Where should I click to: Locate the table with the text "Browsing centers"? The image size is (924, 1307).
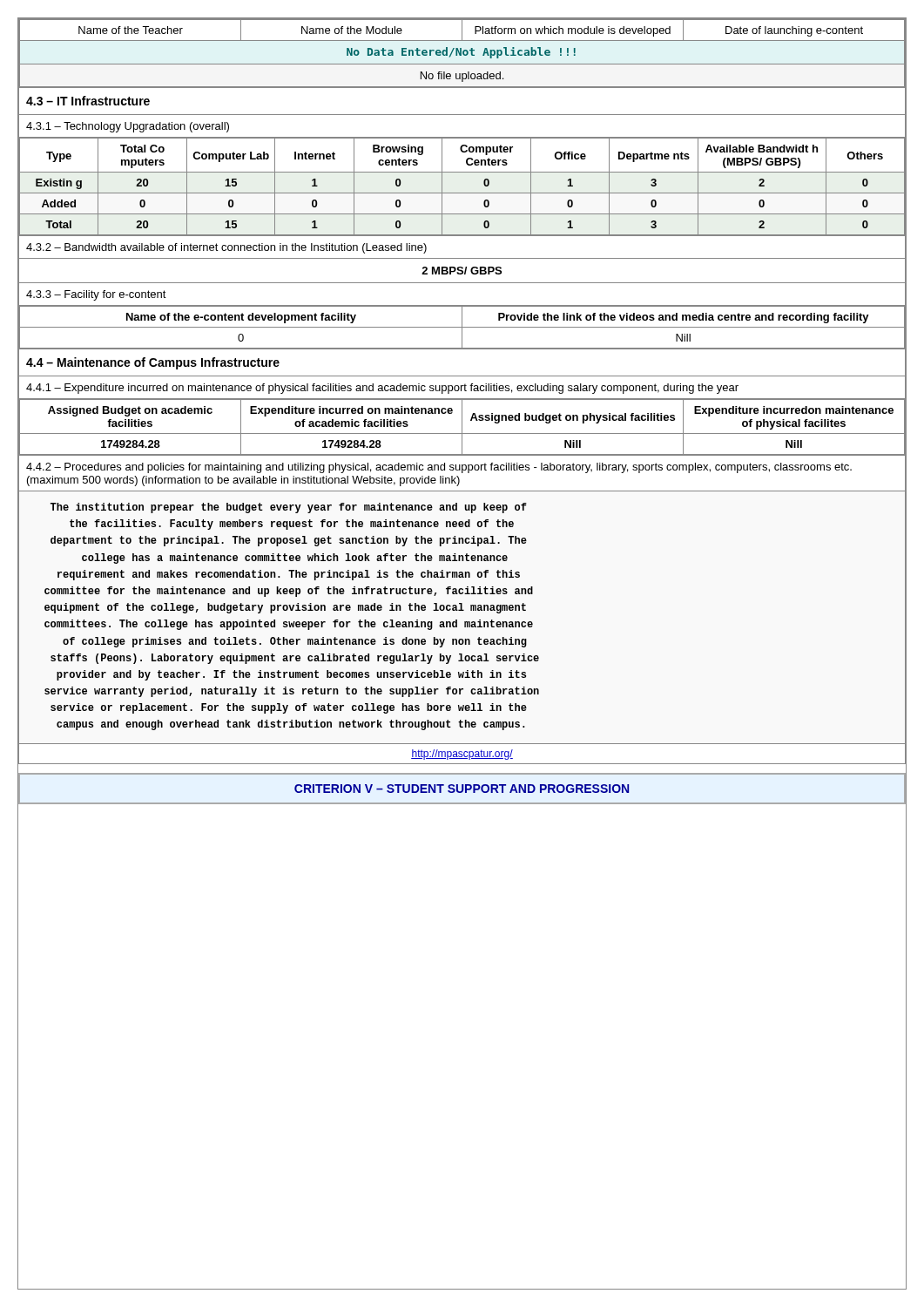coord(462,187)
